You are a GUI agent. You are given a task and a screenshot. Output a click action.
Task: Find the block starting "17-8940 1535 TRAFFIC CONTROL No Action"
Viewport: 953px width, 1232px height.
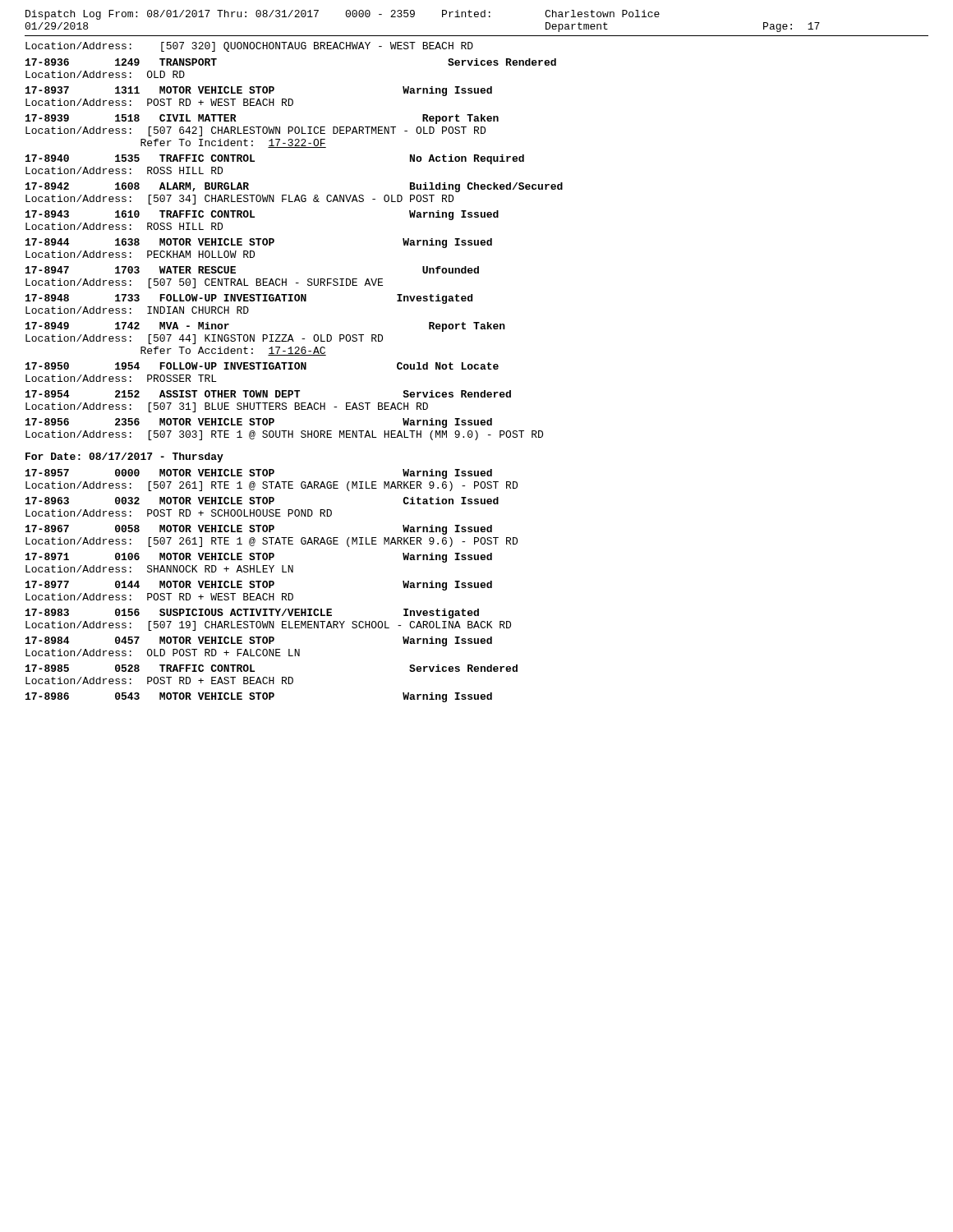click(476, 165)
